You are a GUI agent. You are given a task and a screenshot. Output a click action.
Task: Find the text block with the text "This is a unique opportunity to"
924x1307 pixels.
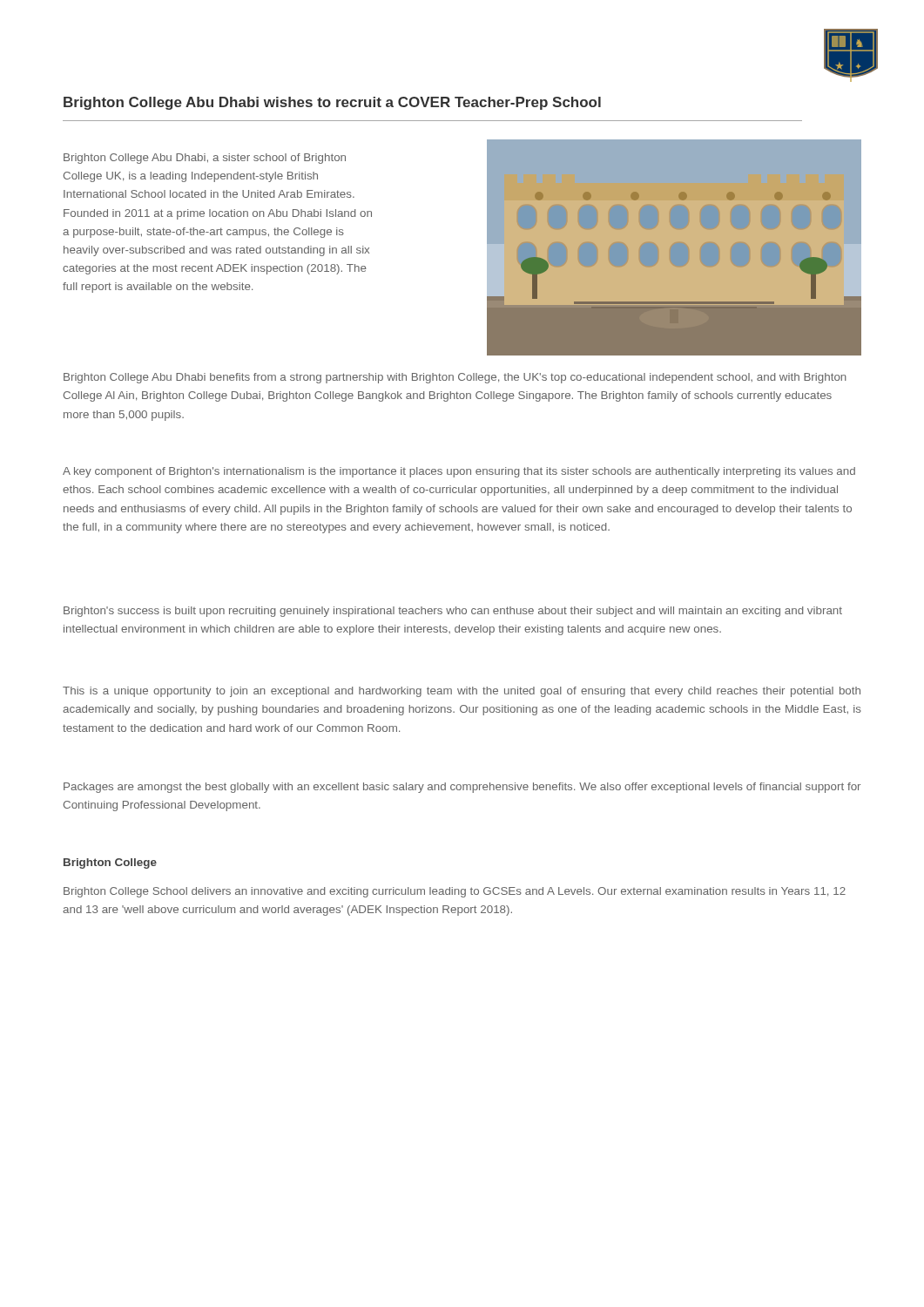point(462,709)
